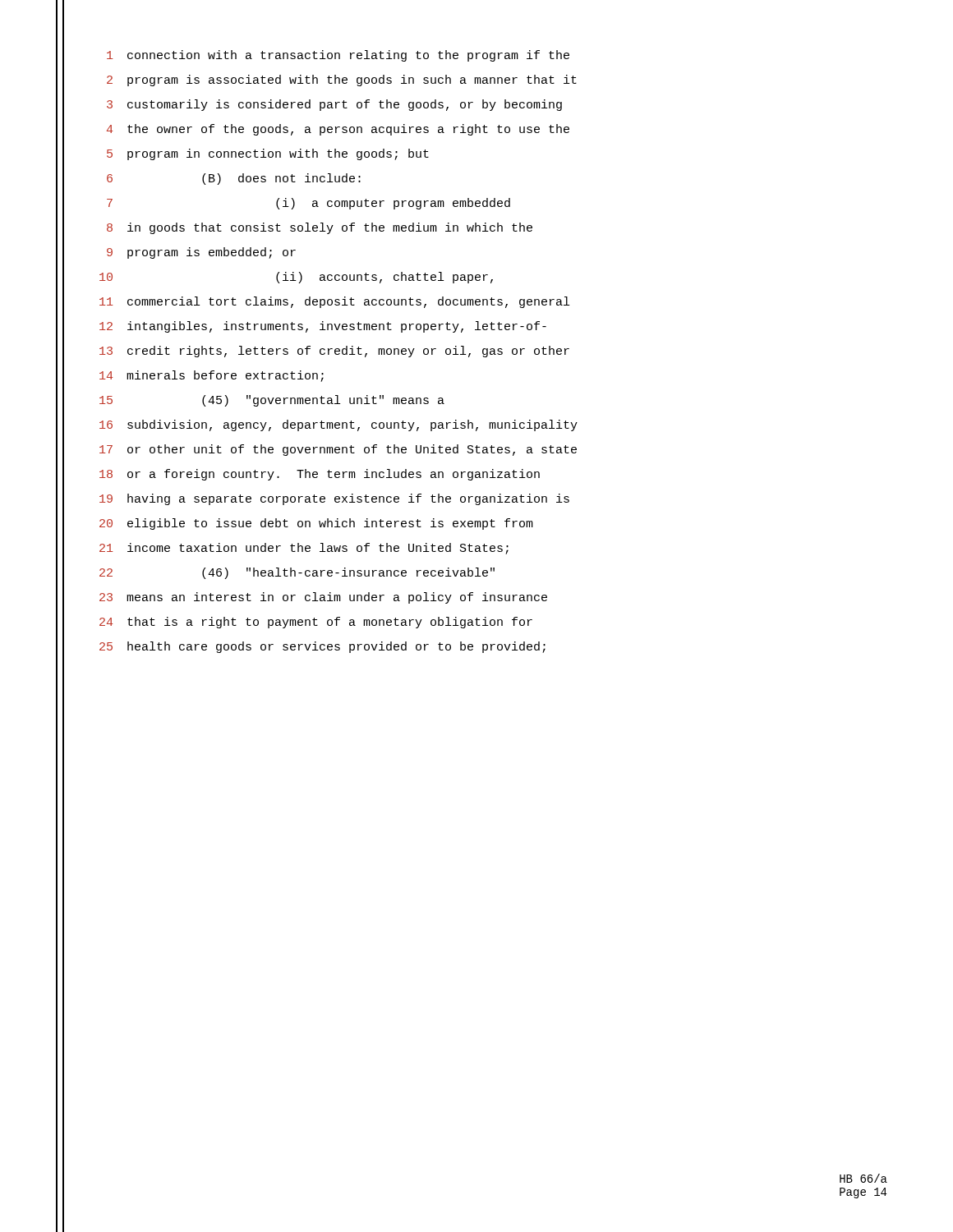Screen dimensions: 1232x953
Task: Locate the list item containing "21 income taxation under the laws of"
Action: [452, 549]
